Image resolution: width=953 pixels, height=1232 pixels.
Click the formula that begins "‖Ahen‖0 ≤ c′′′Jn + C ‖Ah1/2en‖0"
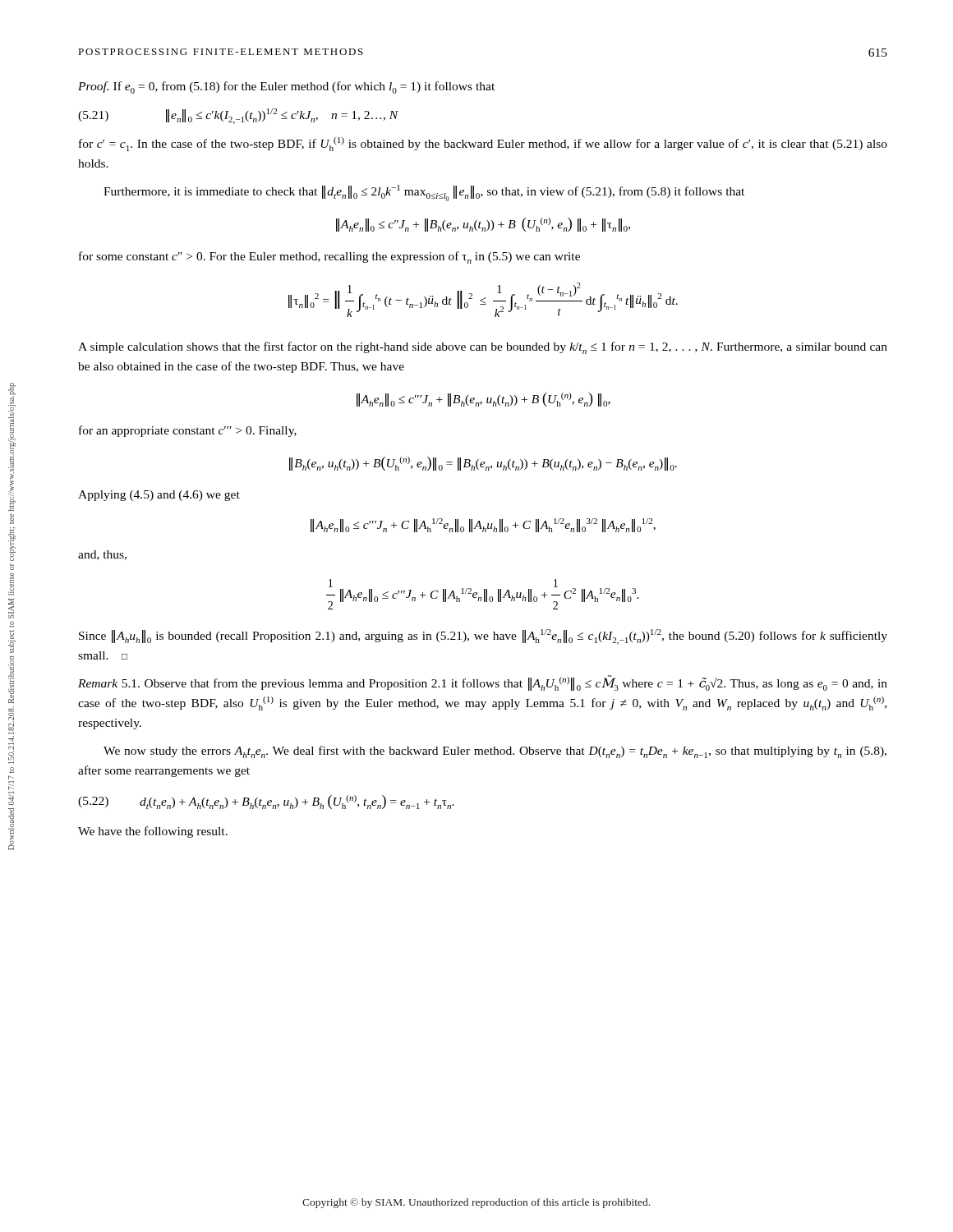coord(483,525)
